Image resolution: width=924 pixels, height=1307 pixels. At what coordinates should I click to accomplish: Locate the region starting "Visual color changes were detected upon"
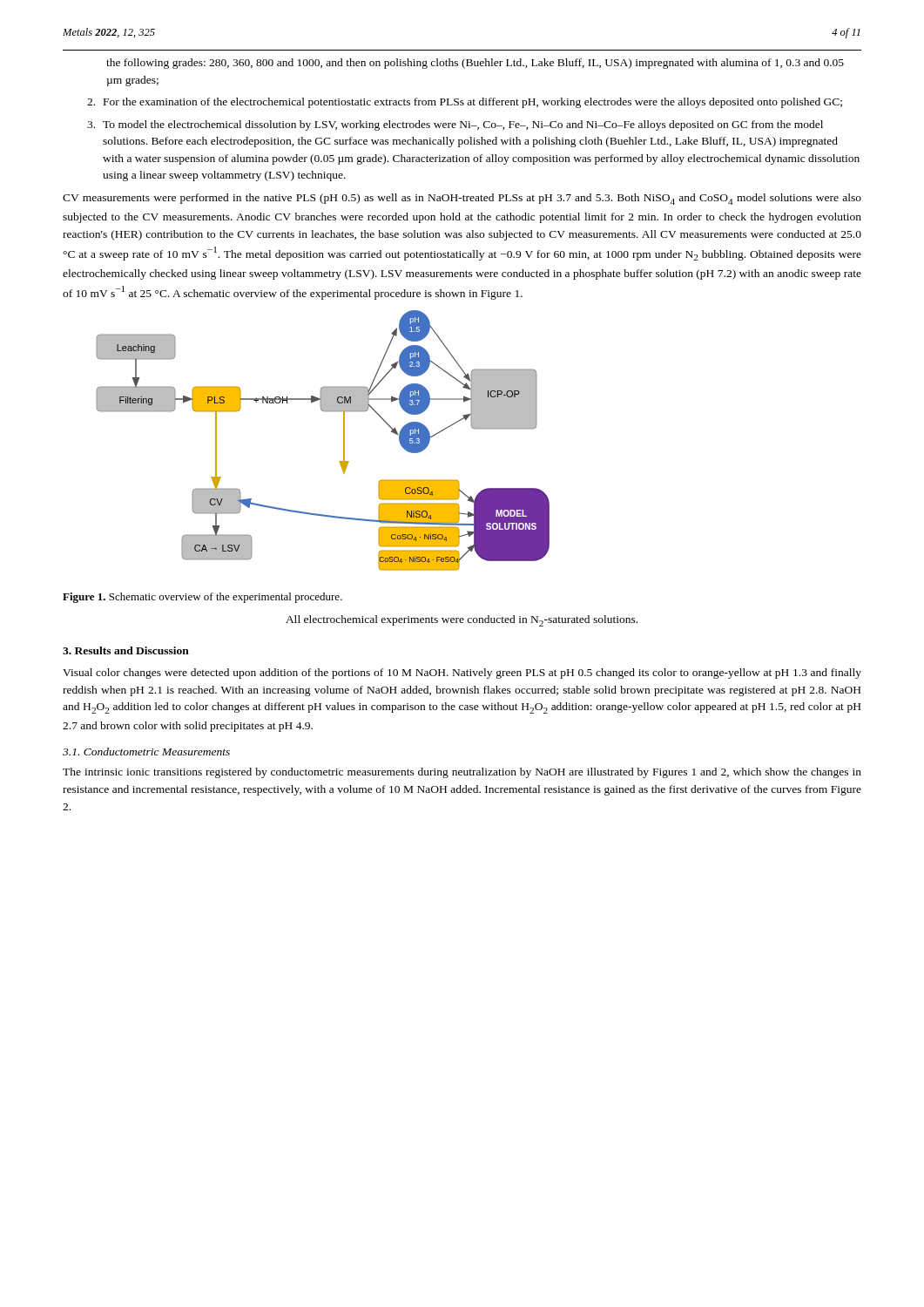point(462,699)
